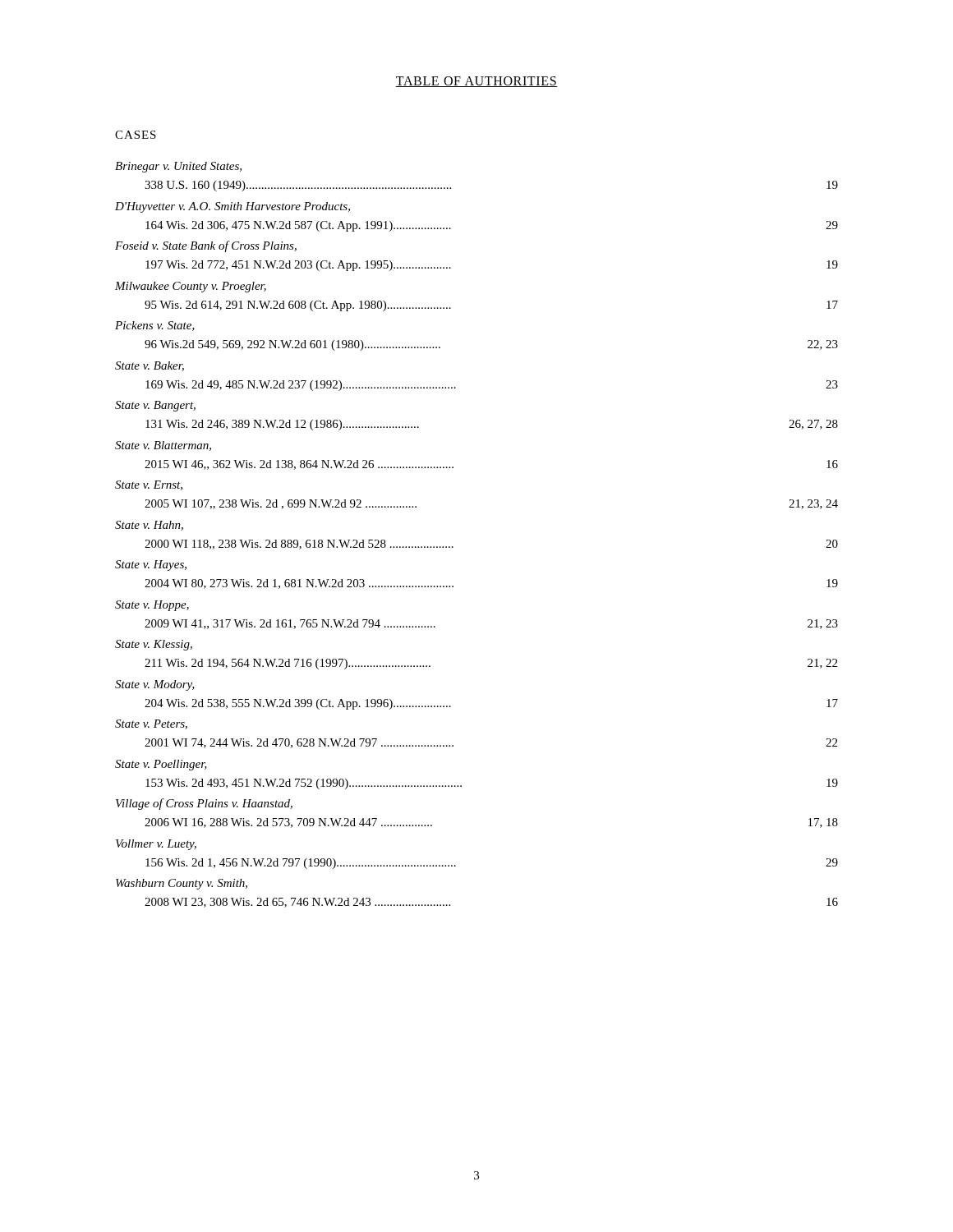The width and height of the screenshot is (953, 1232).
Task: Click the passage that begins "State v. Peters,"
Action: 151,724
